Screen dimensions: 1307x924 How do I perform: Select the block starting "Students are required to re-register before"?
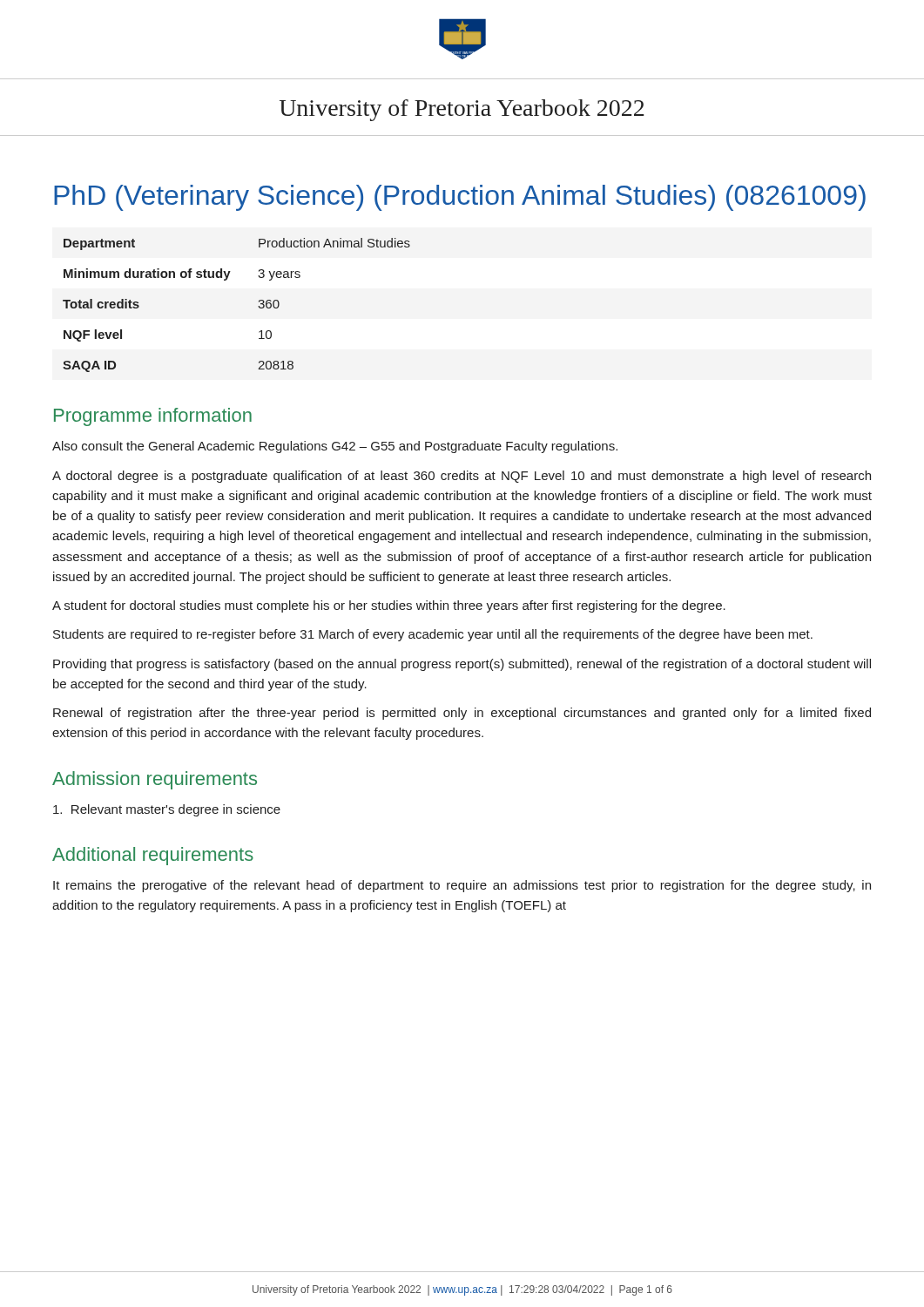point(433,634)
